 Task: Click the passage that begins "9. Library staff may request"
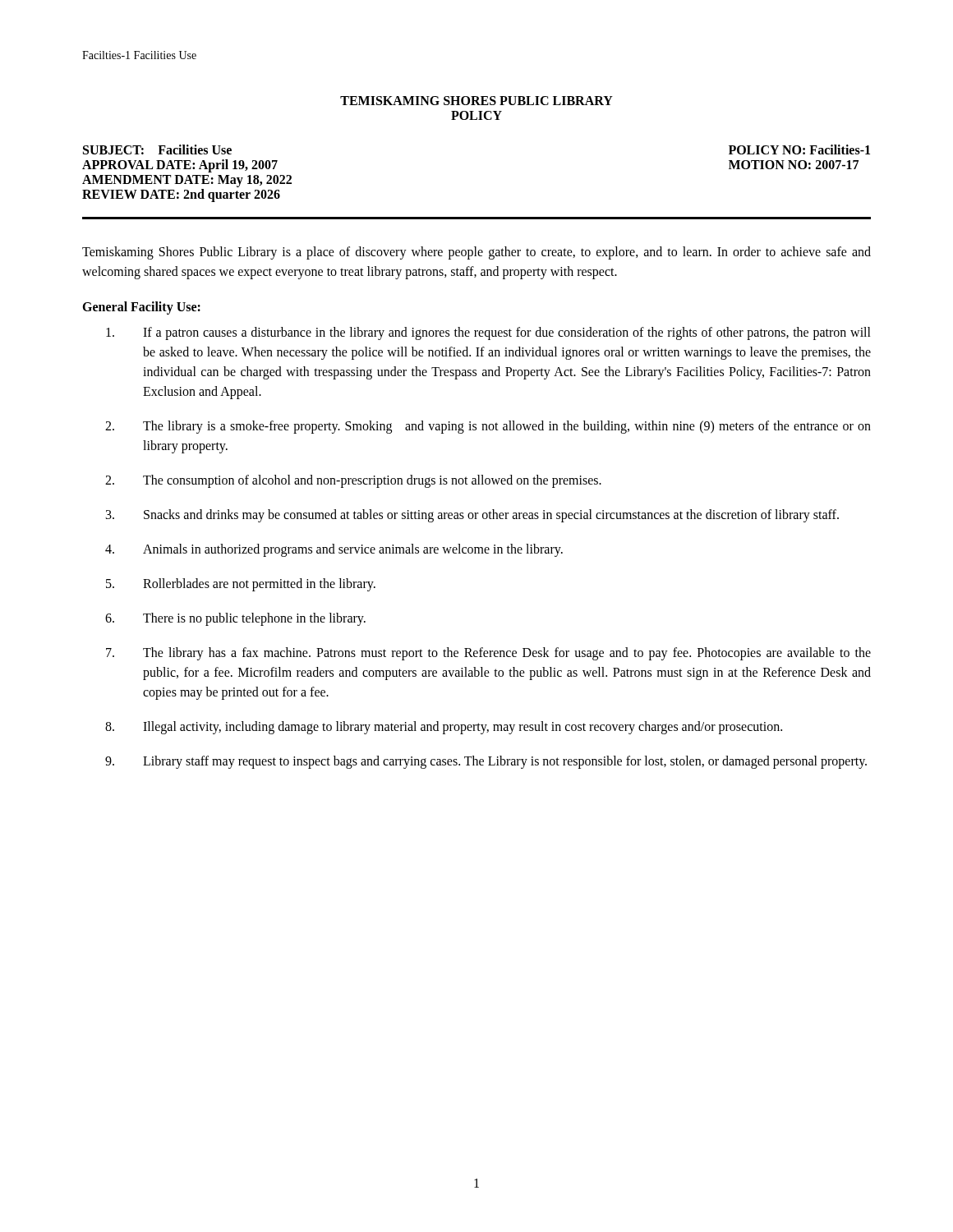[476, 761]
